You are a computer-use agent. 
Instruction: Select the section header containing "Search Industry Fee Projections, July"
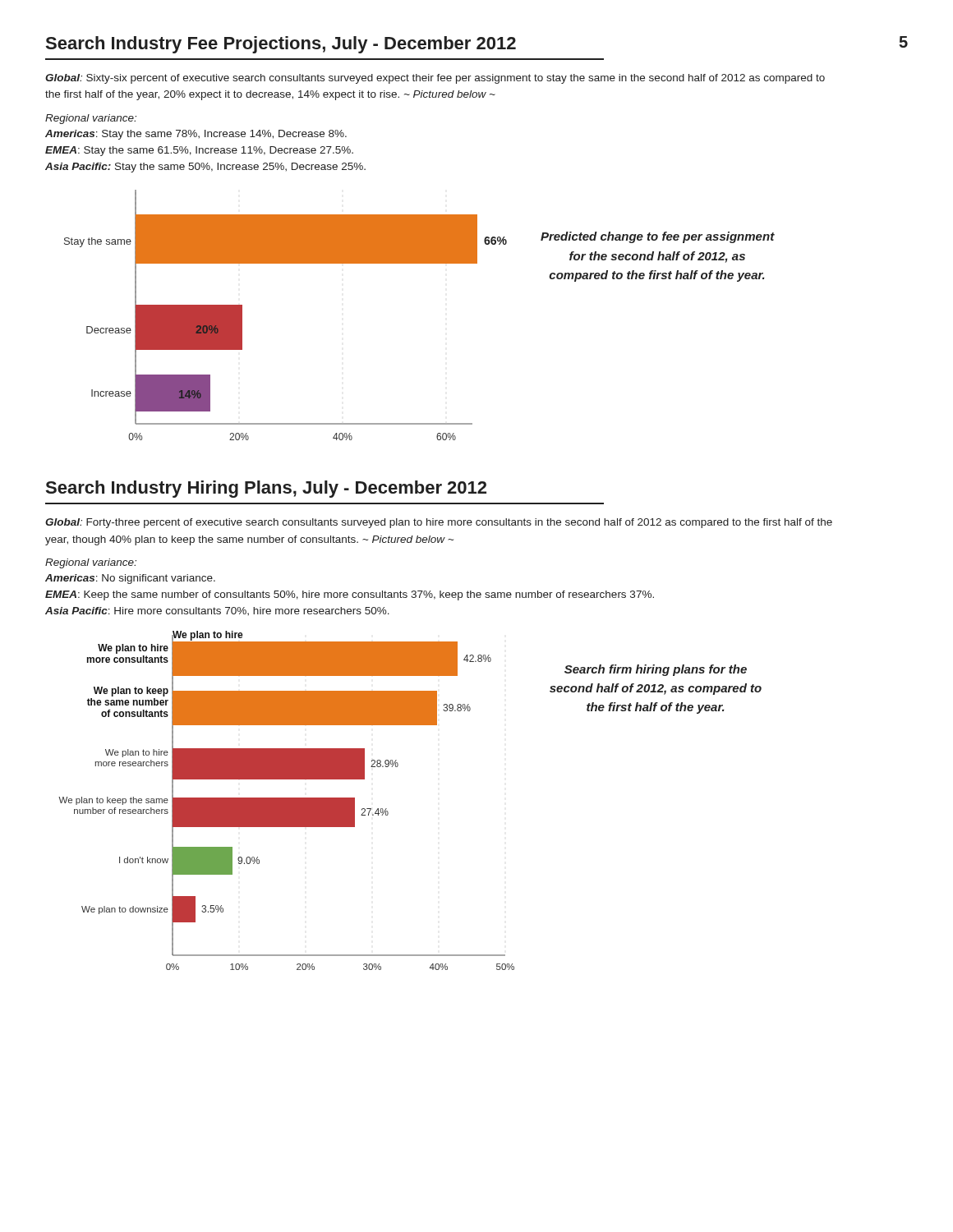[x=281, y=43]
